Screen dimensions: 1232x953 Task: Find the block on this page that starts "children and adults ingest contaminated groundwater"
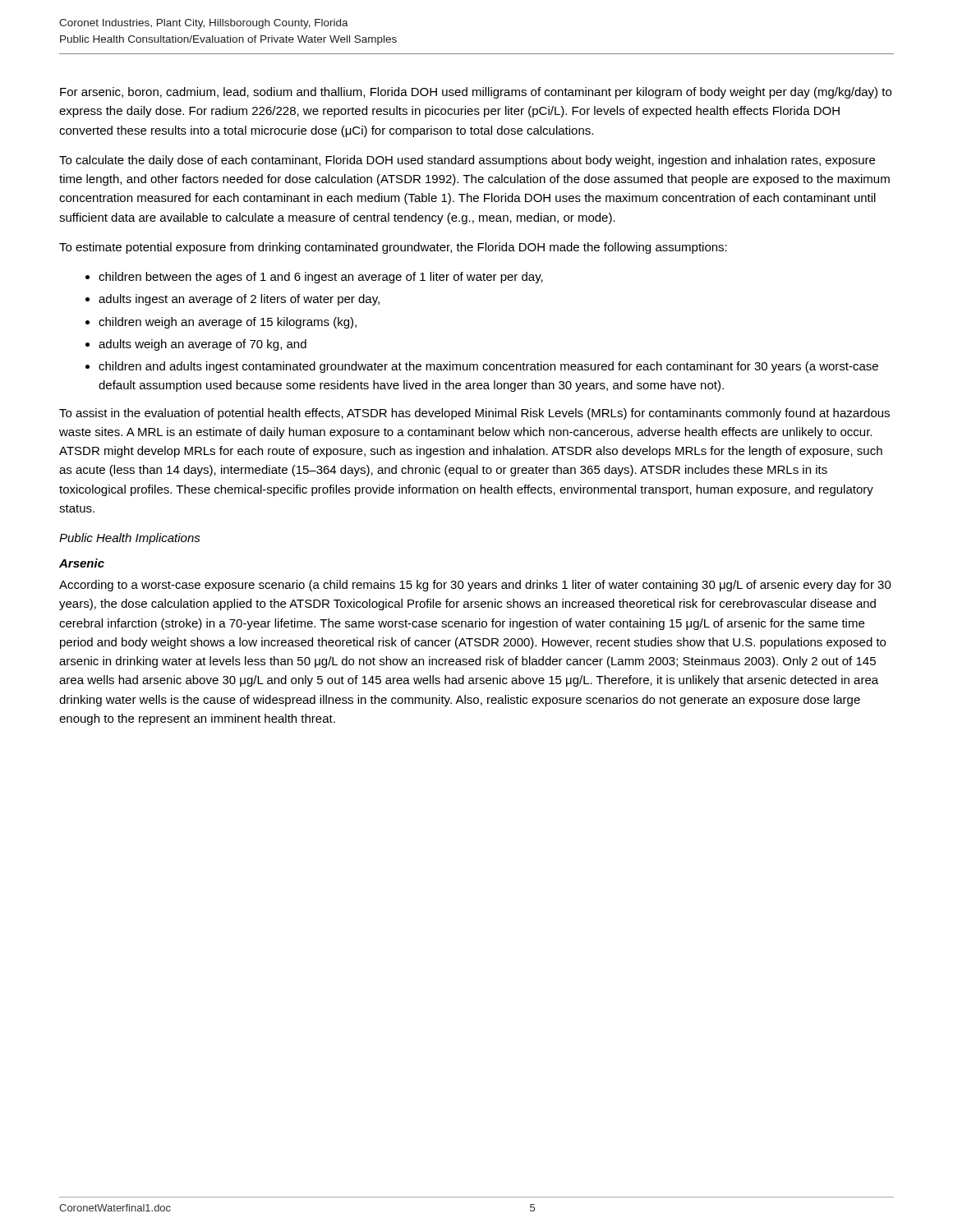pos(489,375)
